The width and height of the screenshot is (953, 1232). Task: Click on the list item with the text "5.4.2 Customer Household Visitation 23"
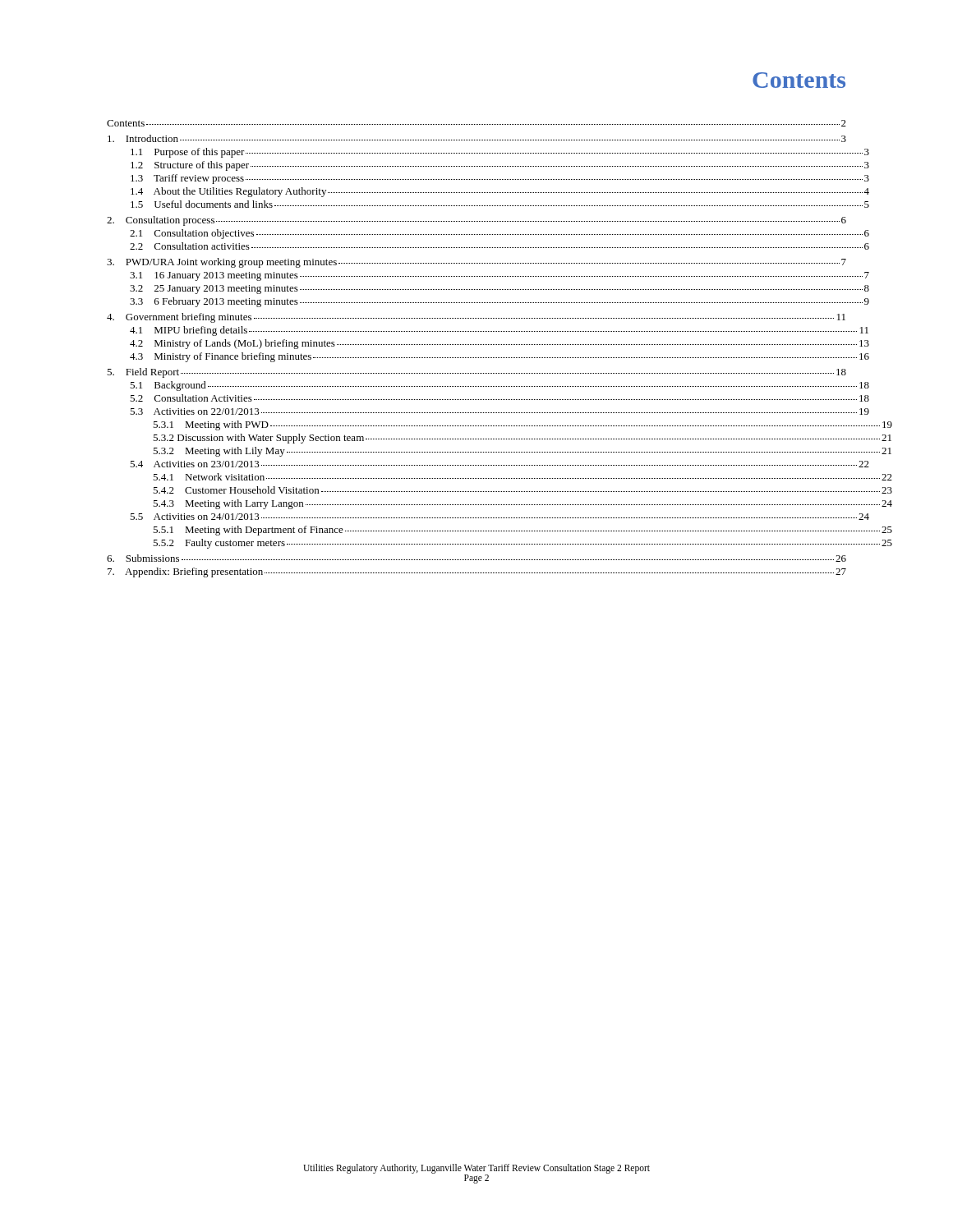point(522,490)
